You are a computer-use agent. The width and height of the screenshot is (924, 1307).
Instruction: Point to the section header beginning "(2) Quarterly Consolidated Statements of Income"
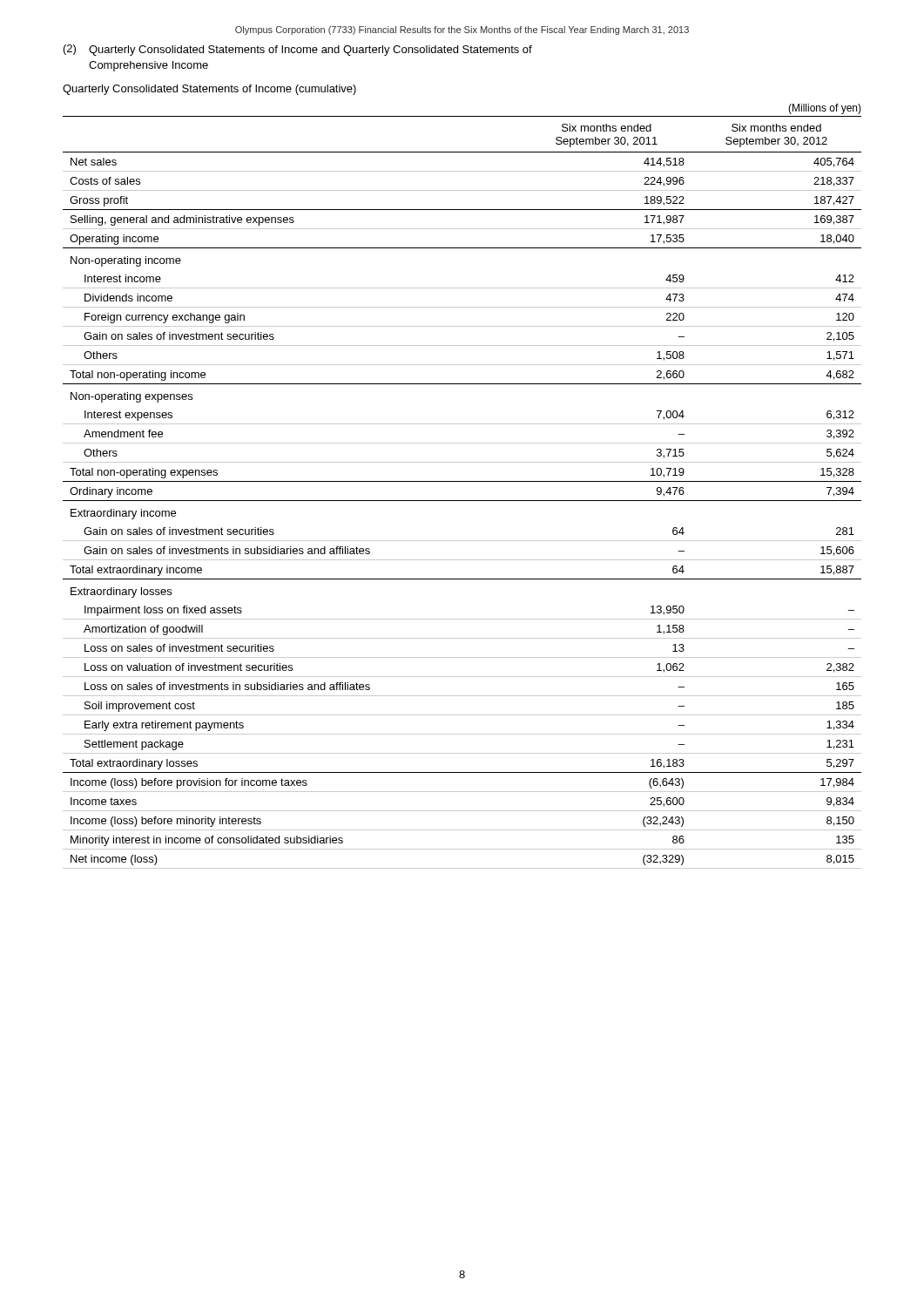[297, 58]
